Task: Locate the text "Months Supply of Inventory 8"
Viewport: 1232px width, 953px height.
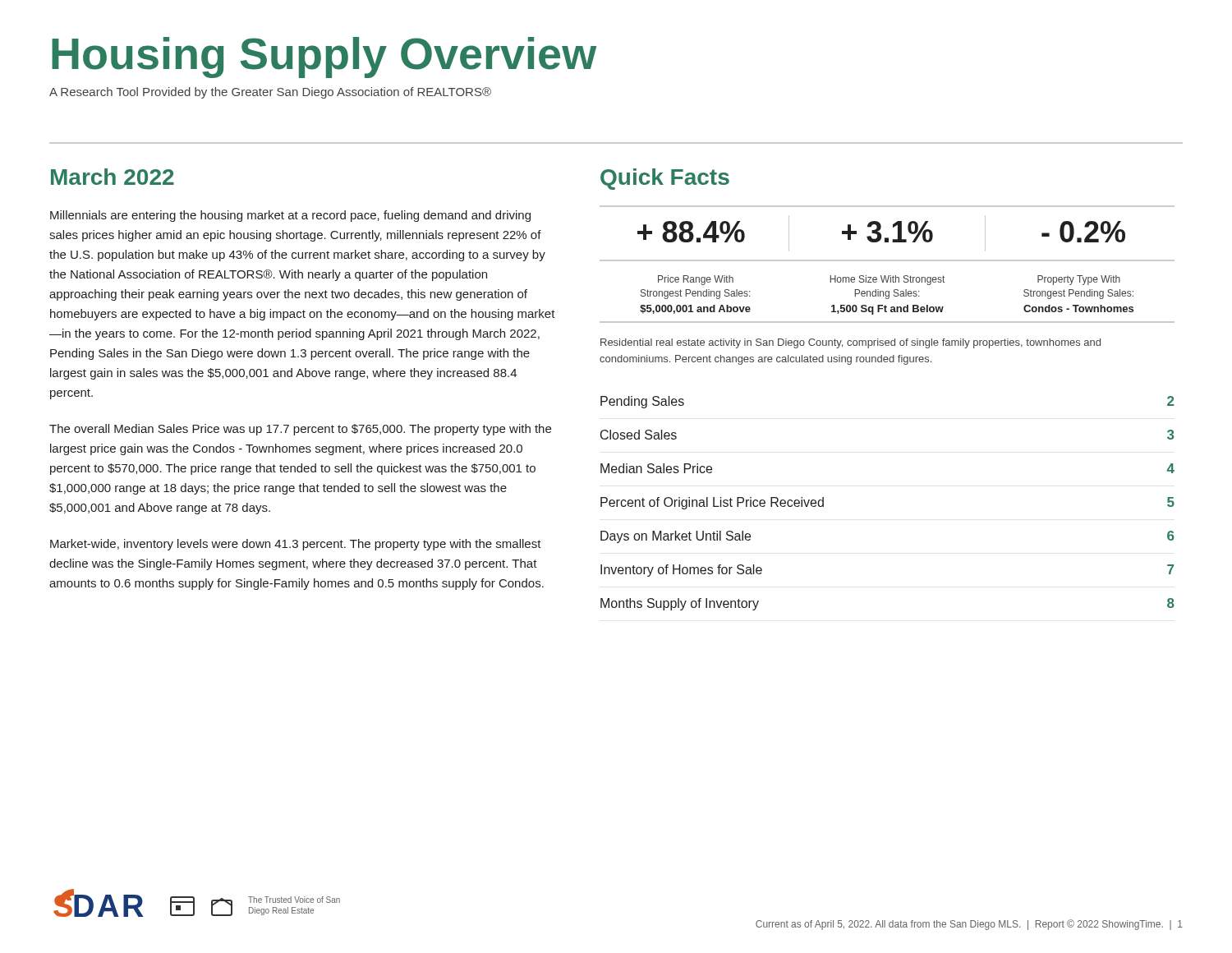Action: tap(678, 604)
